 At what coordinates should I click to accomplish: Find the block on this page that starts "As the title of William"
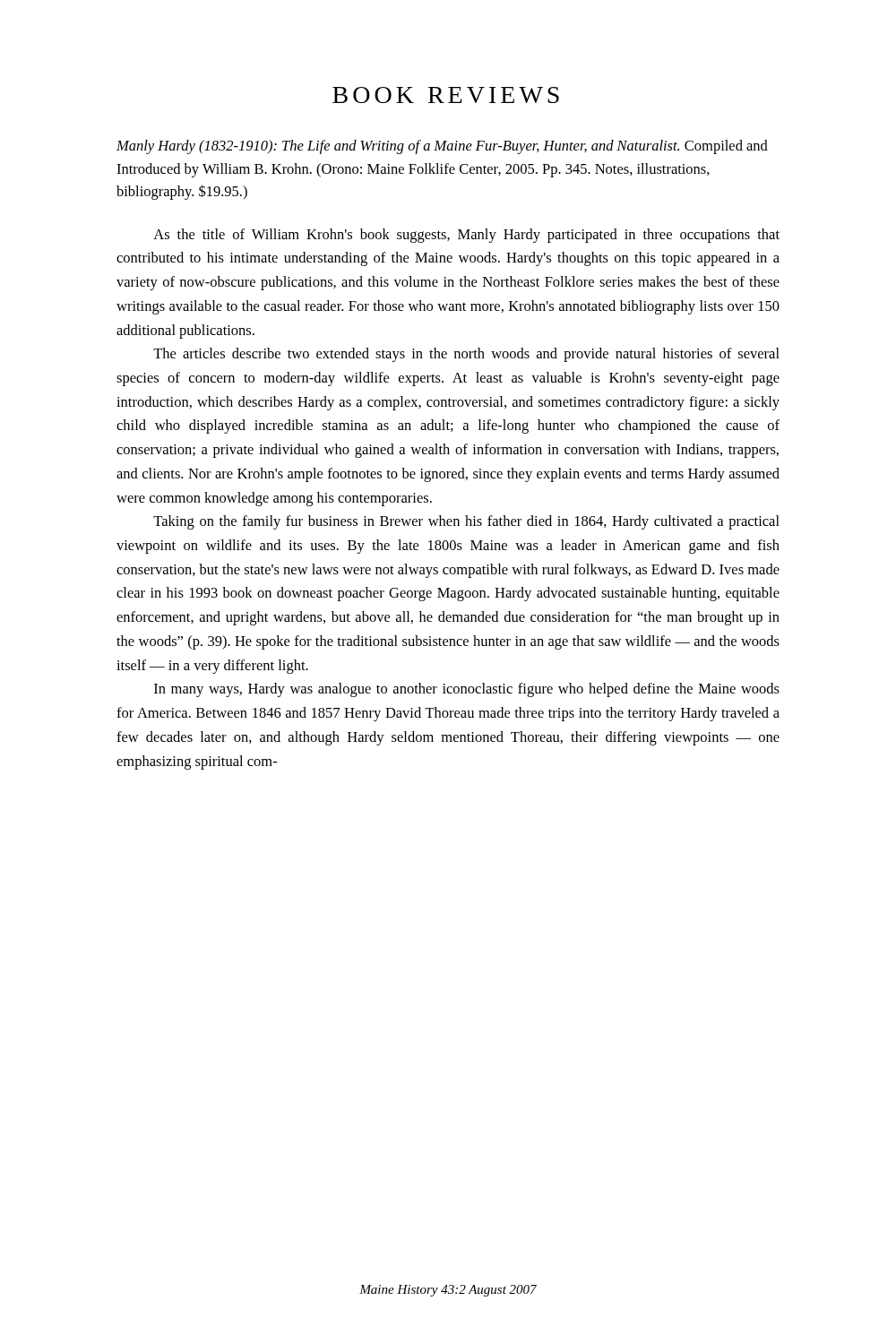[x=448, y=282]
